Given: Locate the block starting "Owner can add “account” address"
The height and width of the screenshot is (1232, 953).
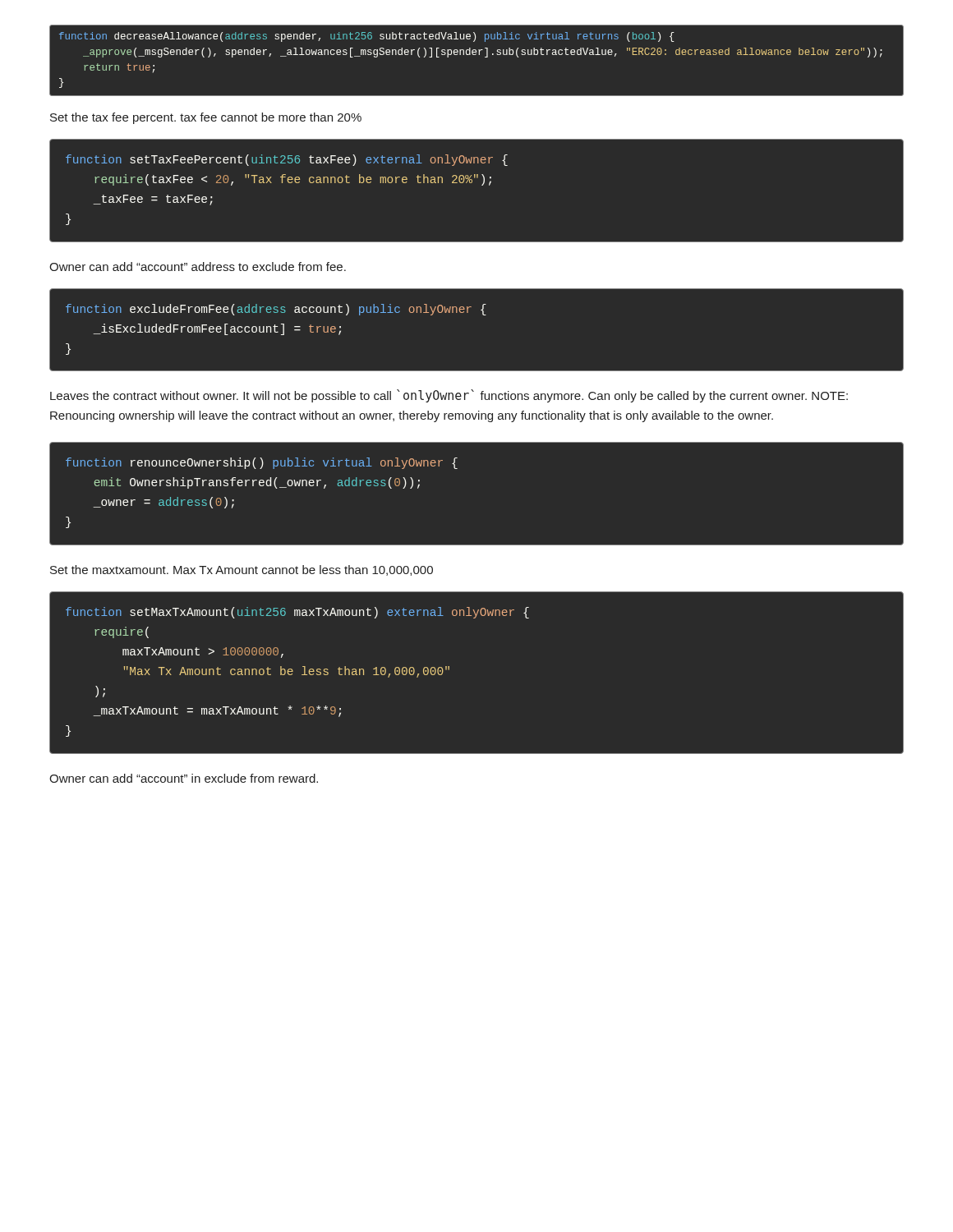Looking at the screenshot, I should [x=198, y=266].
